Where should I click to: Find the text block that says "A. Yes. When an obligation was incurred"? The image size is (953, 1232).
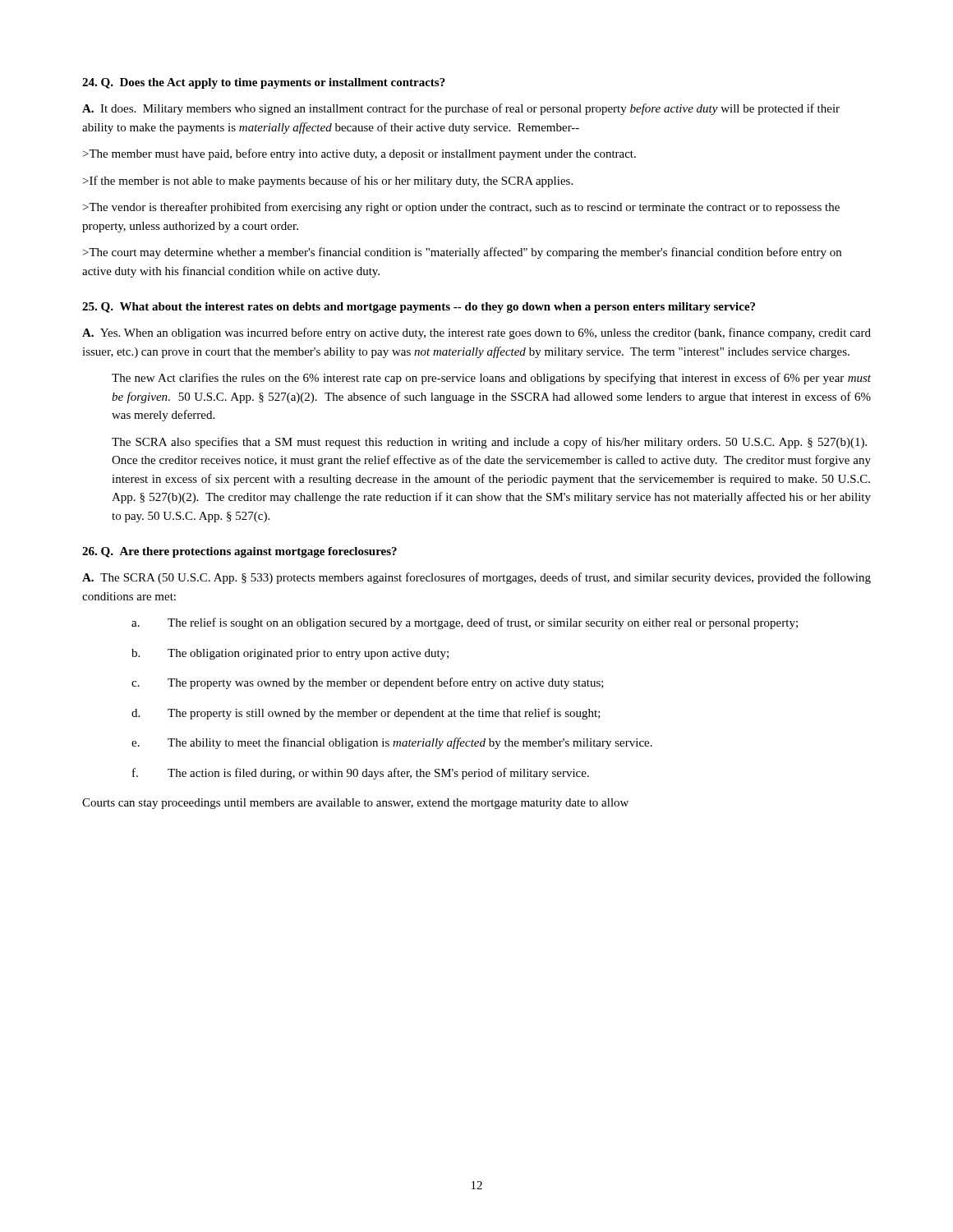(476, 342)
